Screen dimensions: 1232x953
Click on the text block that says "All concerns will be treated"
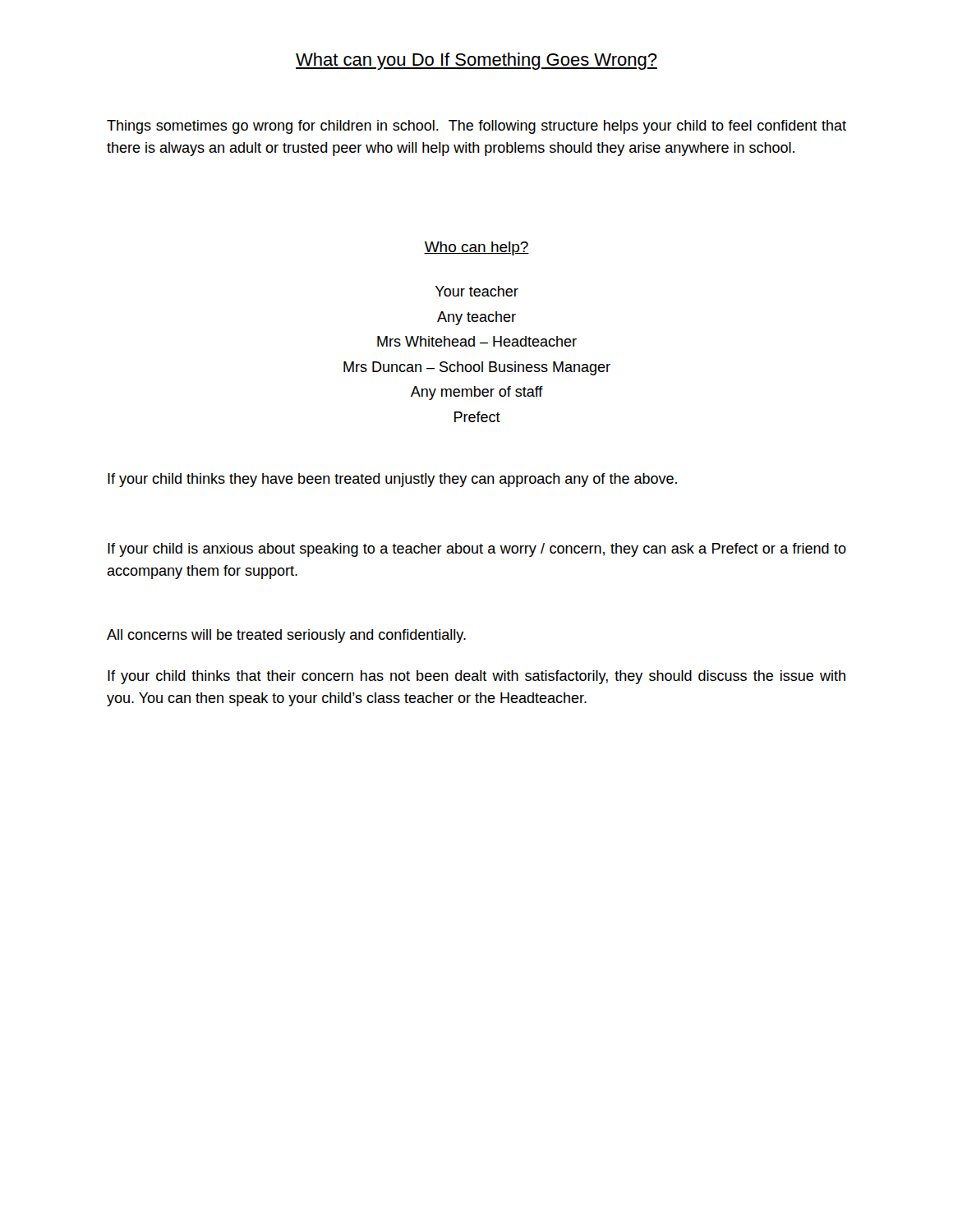pyautogui.click(x=287, y=635)
